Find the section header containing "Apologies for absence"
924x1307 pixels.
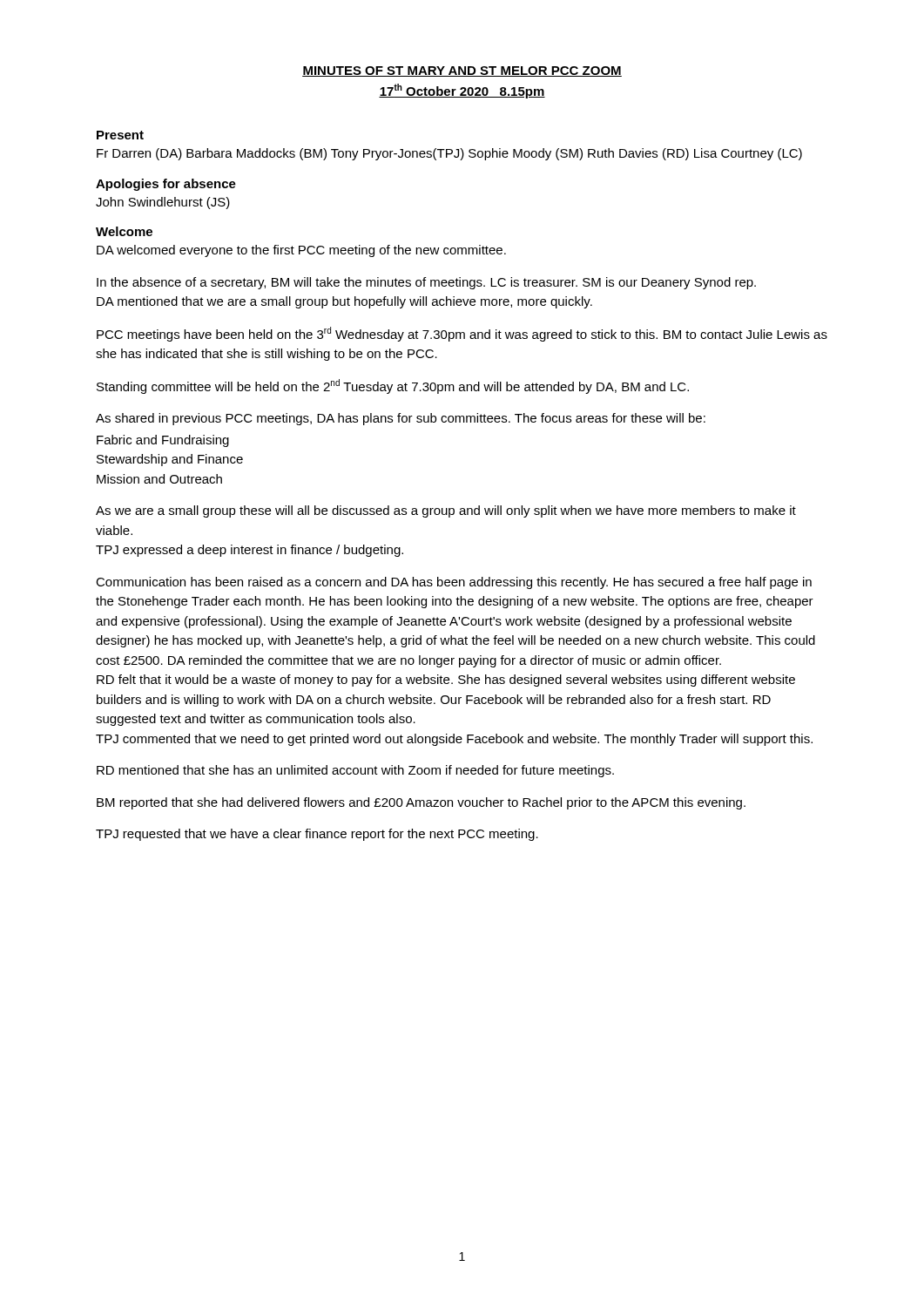coord(166,183)
